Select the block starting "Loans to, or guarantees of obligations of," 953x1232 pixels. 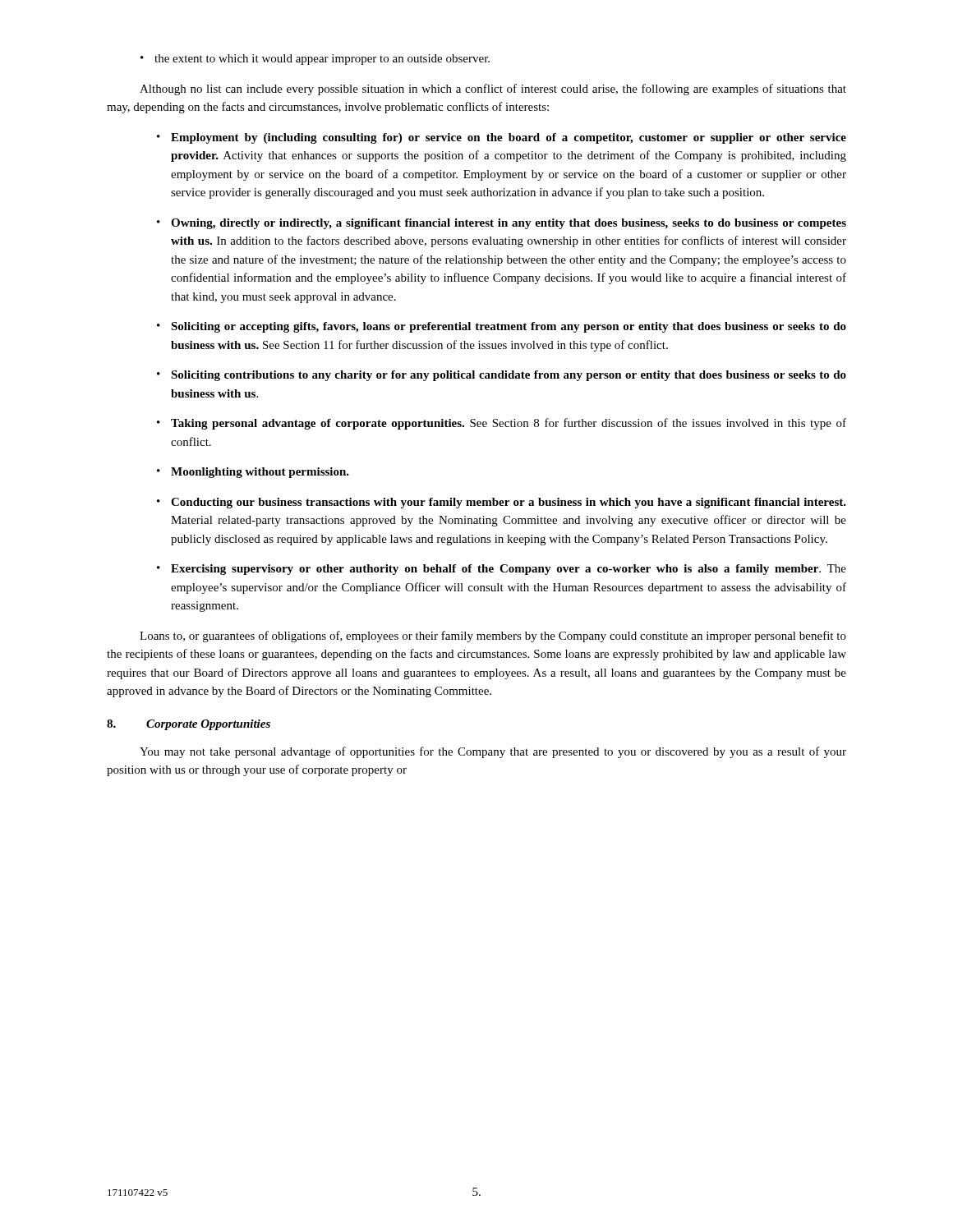click(x=476, y=663)
